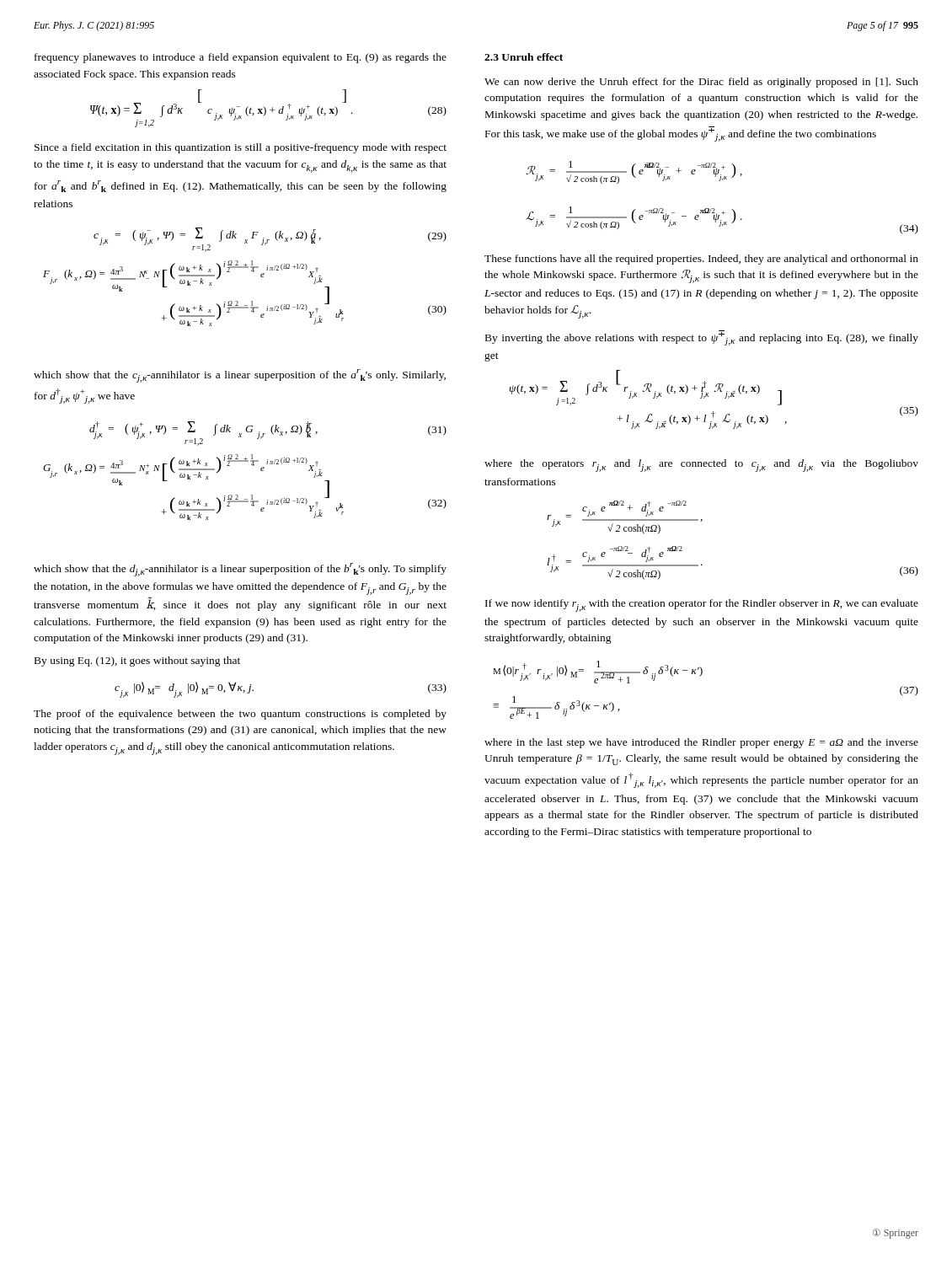Viewport: 952px width, 1264px height.
Task: Point to the block beginning "The proof of the"
Action: (240, 731)
